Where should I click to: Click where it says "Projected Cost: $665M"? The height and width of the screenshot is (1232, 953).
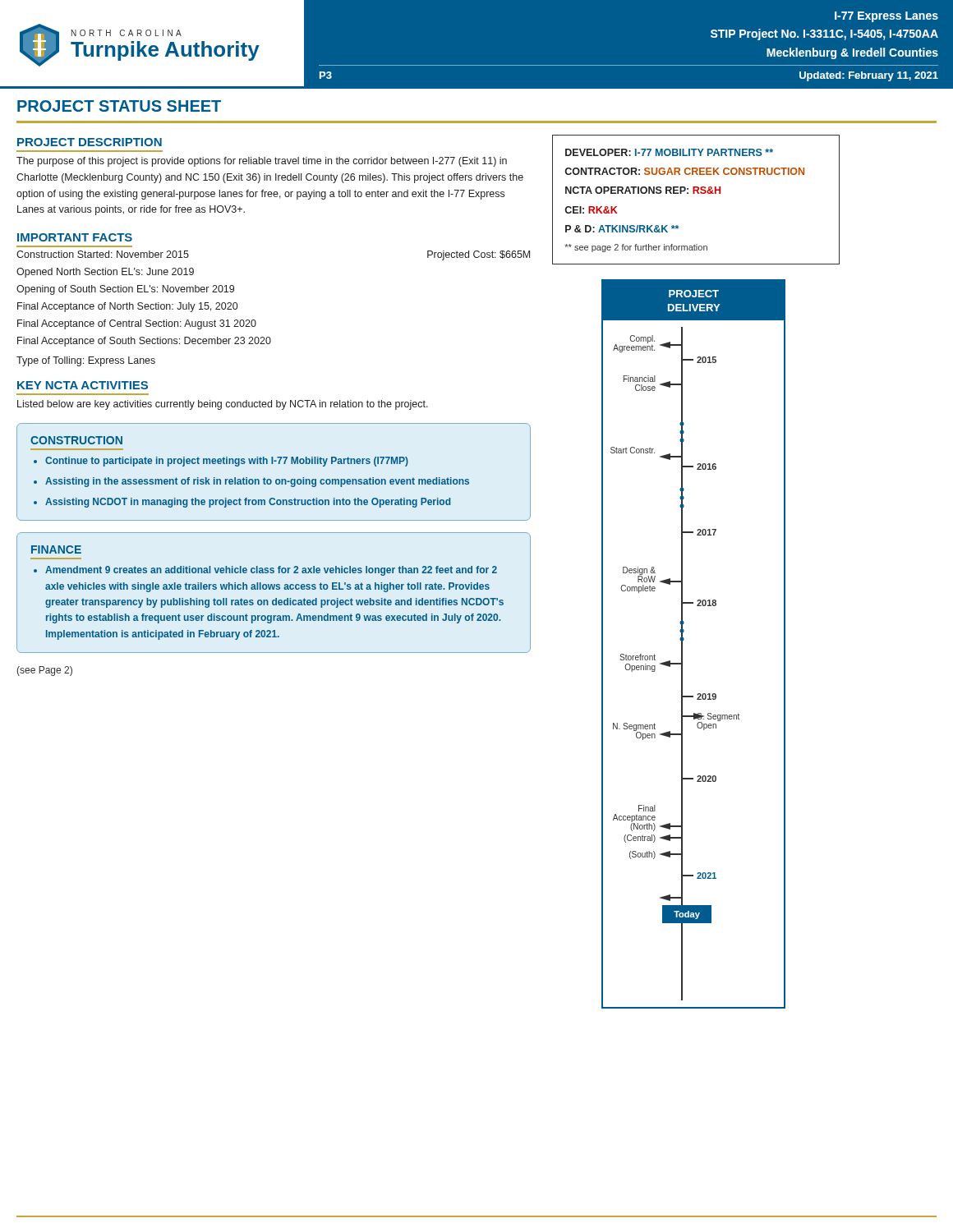click(x=479, y=255)
